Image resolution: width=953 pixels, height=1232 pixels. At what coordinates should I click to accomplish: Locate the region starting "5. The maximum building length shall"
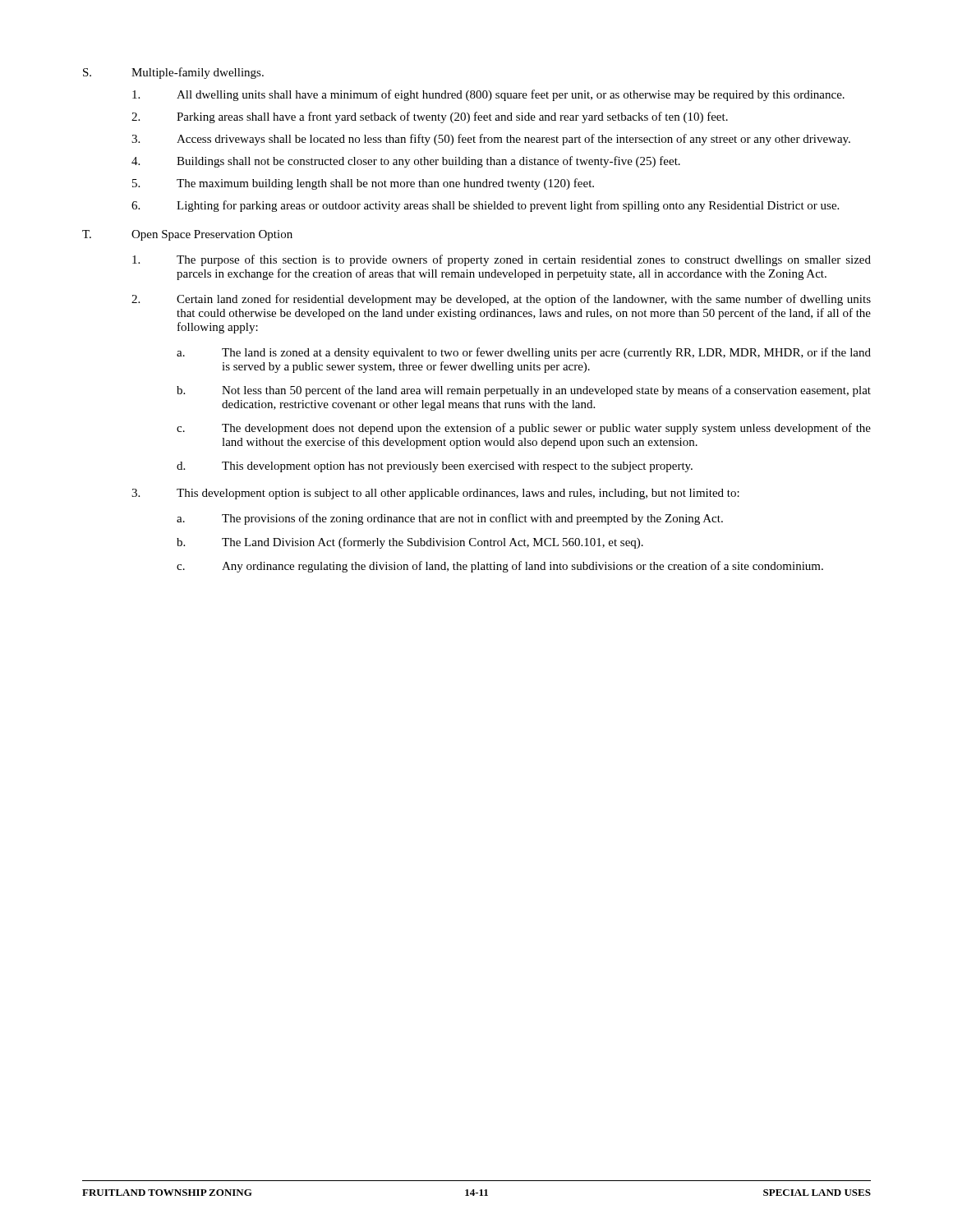[501, 184]
